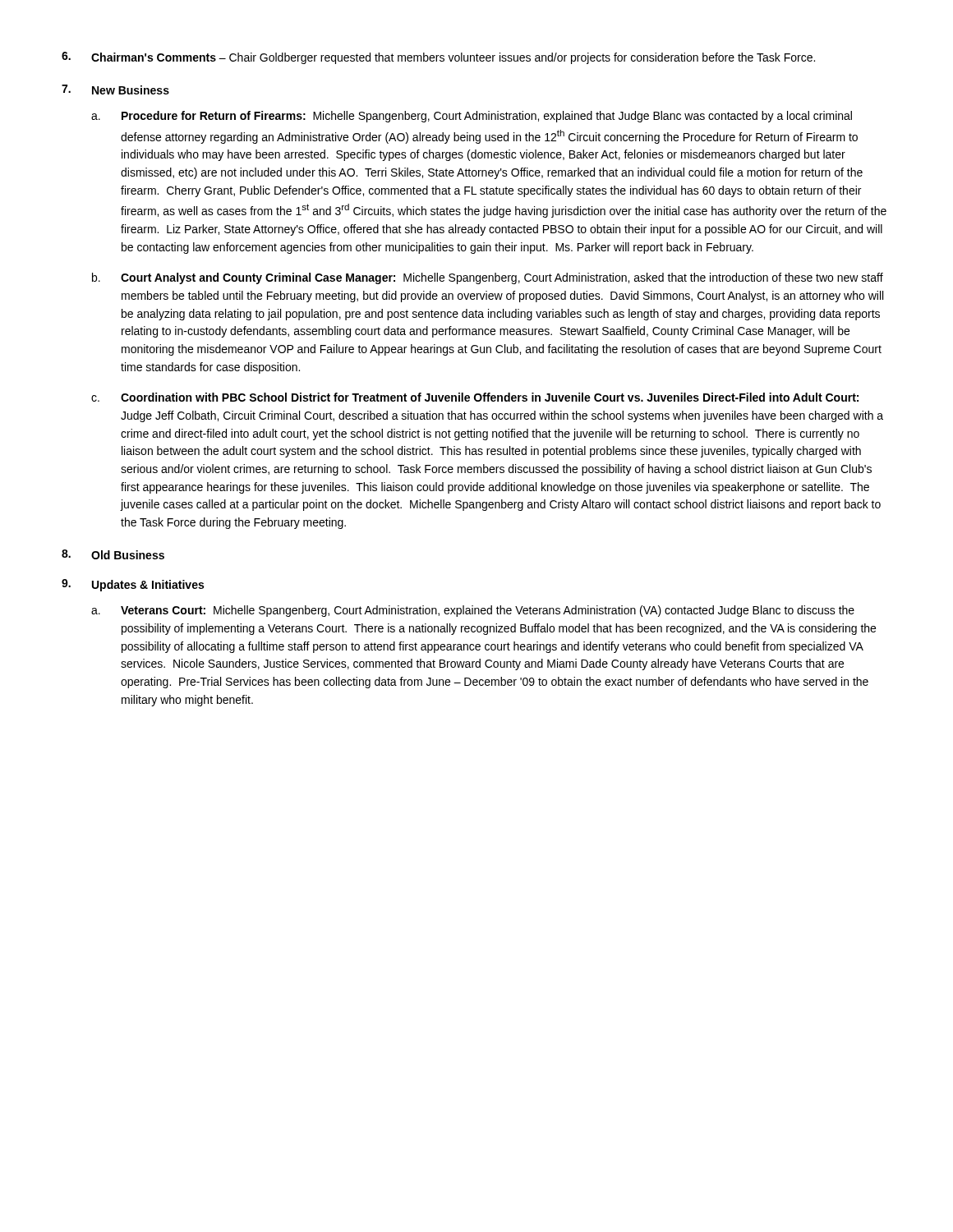Select the list item that says "b. Court Analyst and County Criminal"
The height and width of the screenshot is (1232, 953).
(491, 323)
